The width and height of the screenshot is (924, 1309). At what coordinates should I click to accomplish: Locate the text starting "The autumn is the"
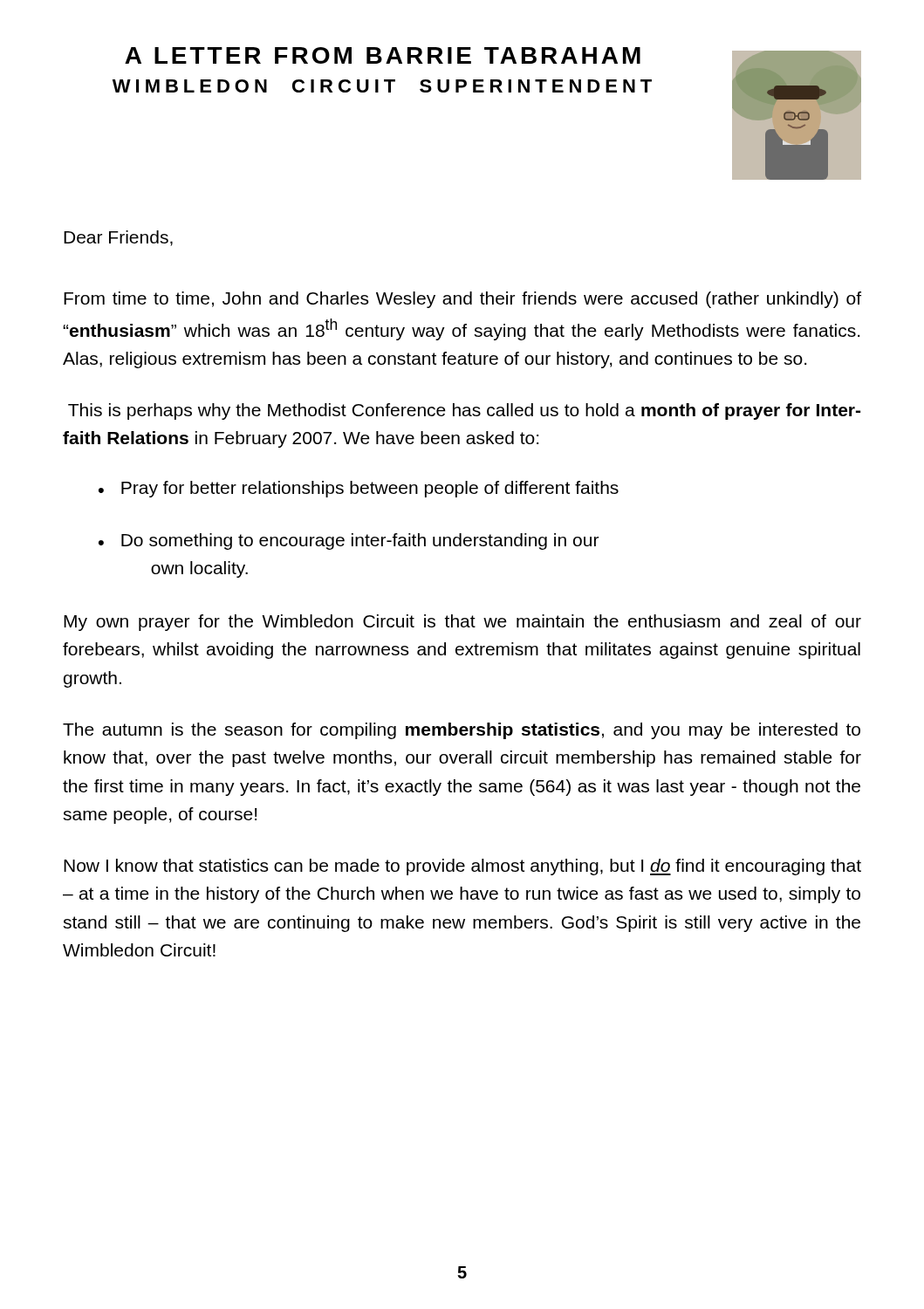[462, 771]
